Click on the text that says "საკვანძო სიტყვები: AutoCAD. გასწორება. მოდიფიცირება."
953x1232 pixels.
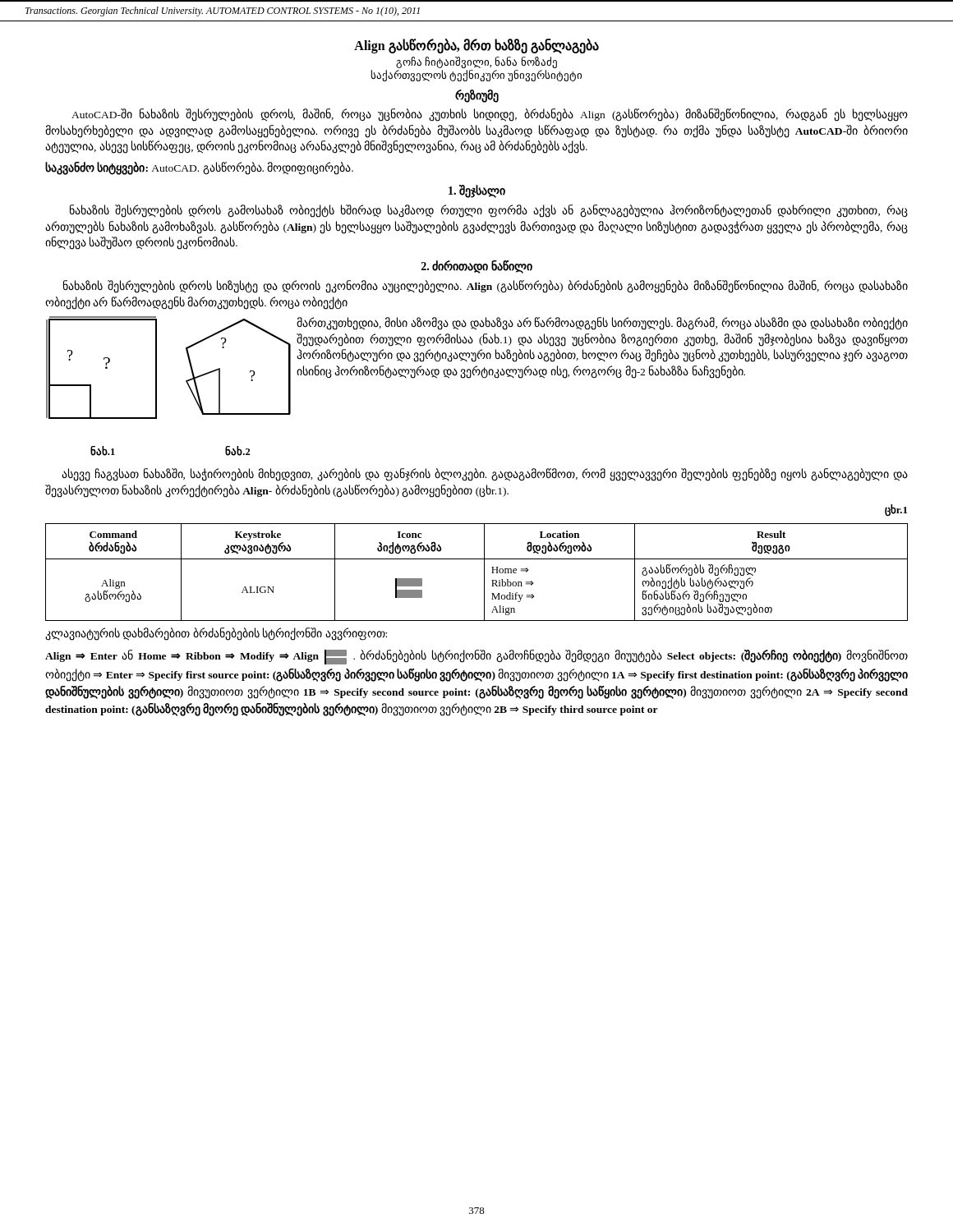199,168
